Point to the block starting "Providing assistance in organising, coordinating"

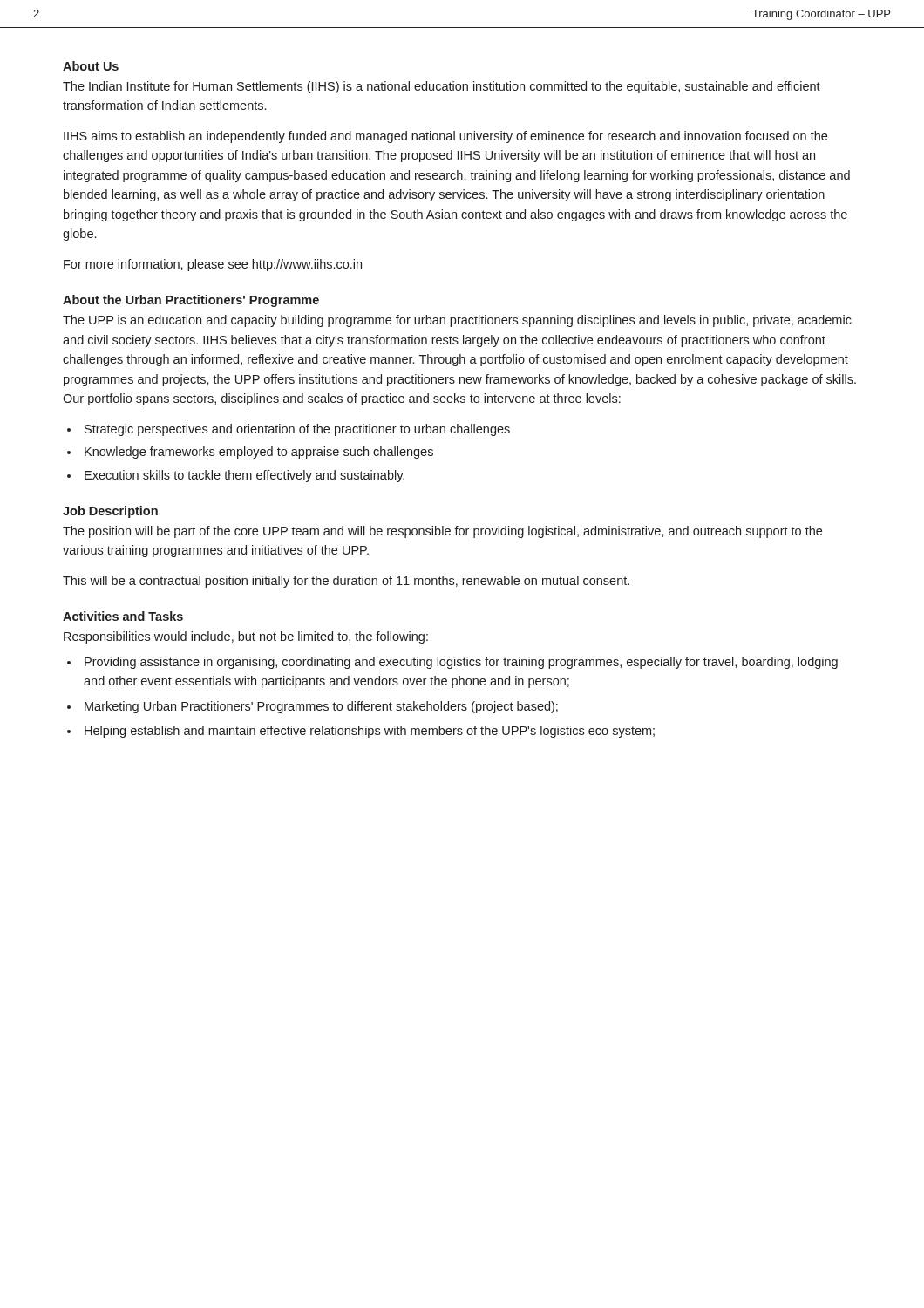click(x=461, y=672)
